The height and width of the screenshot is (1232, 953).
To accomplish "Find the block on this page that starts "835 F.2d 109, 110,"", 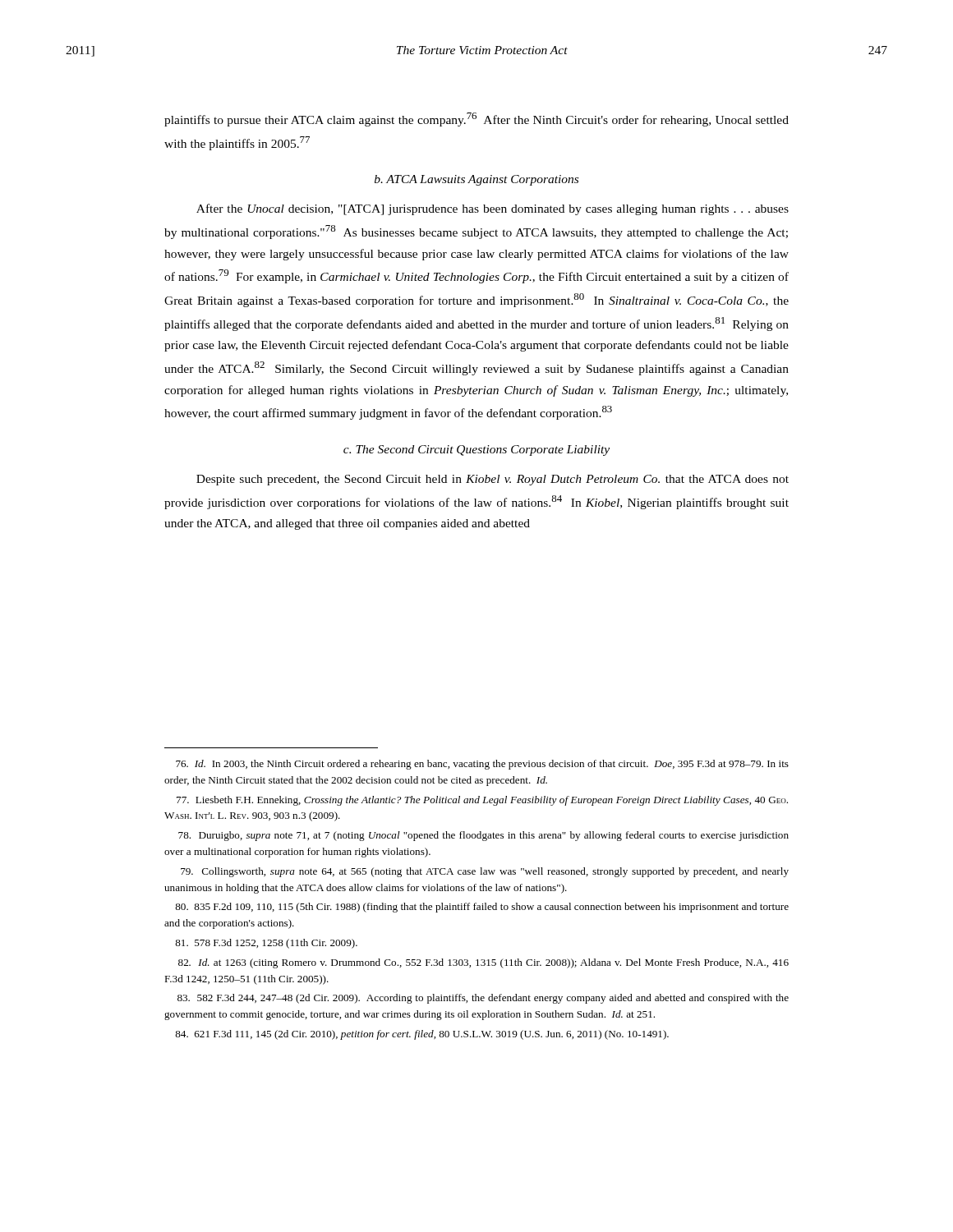I will [476, 915].
